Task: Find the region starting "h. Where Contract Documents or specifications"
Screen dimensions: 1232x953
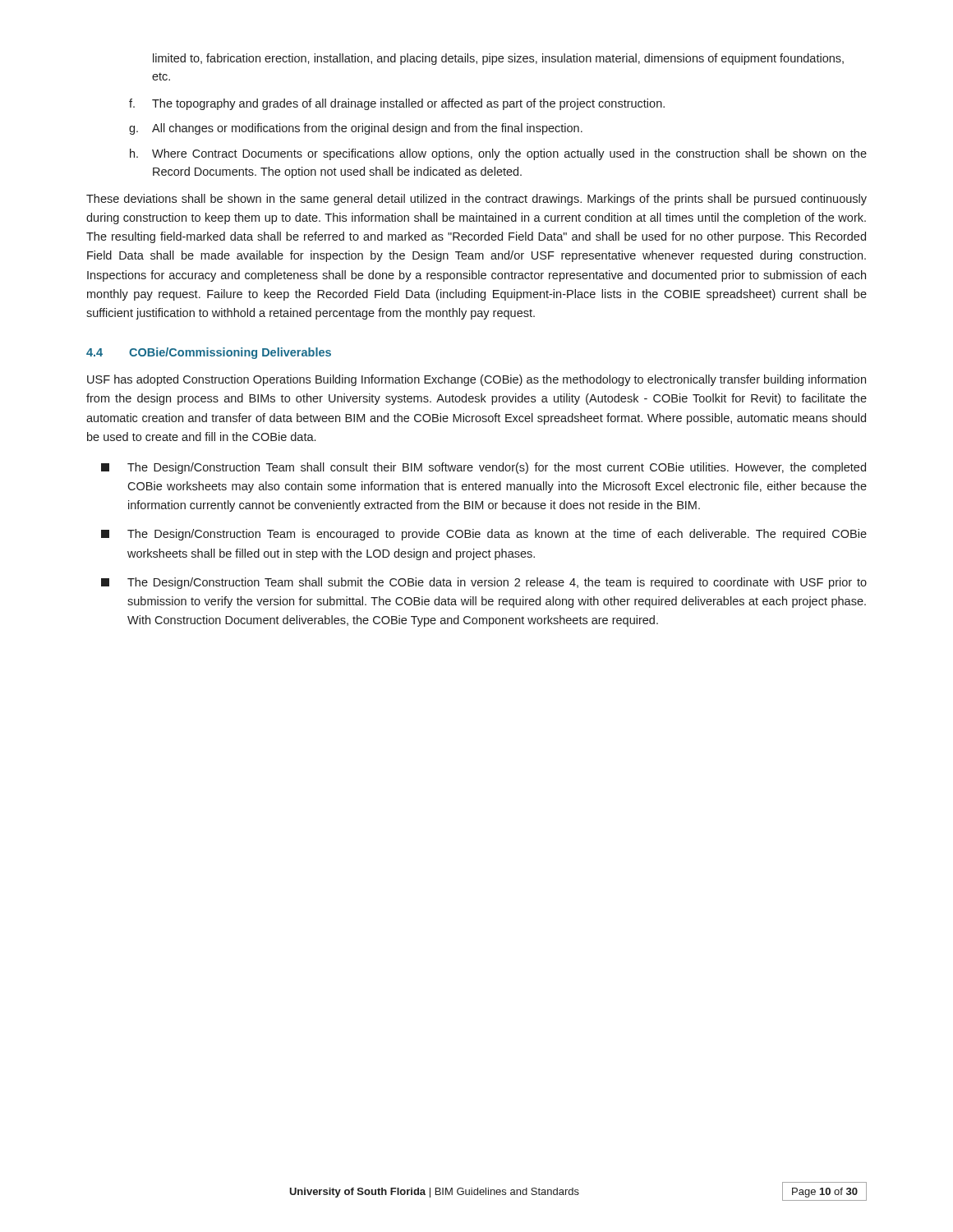Action: [x=498, y=163]
